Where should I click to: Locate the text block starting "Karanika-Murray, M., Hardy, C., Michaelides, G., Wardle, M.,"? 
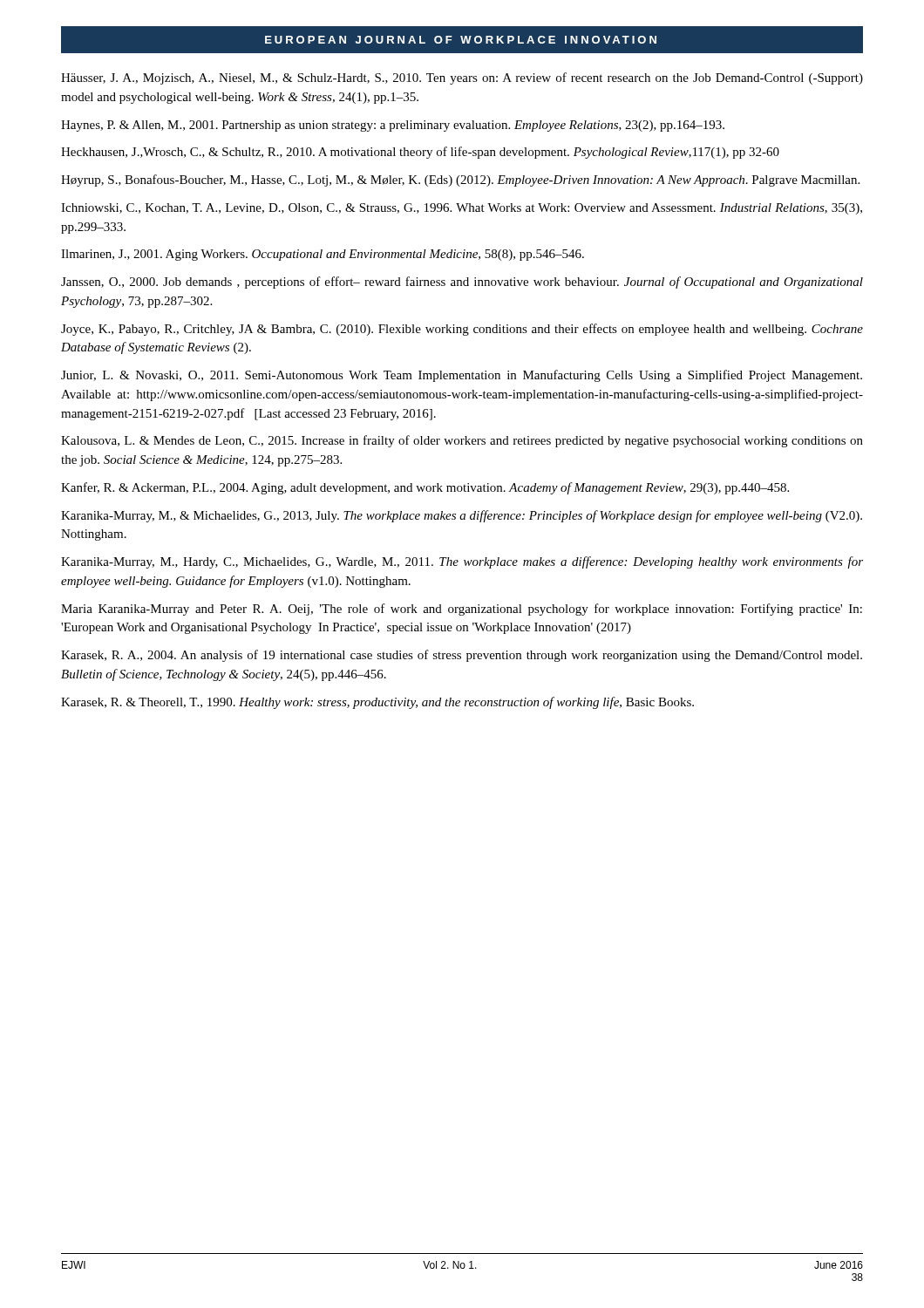click(462, 571)
